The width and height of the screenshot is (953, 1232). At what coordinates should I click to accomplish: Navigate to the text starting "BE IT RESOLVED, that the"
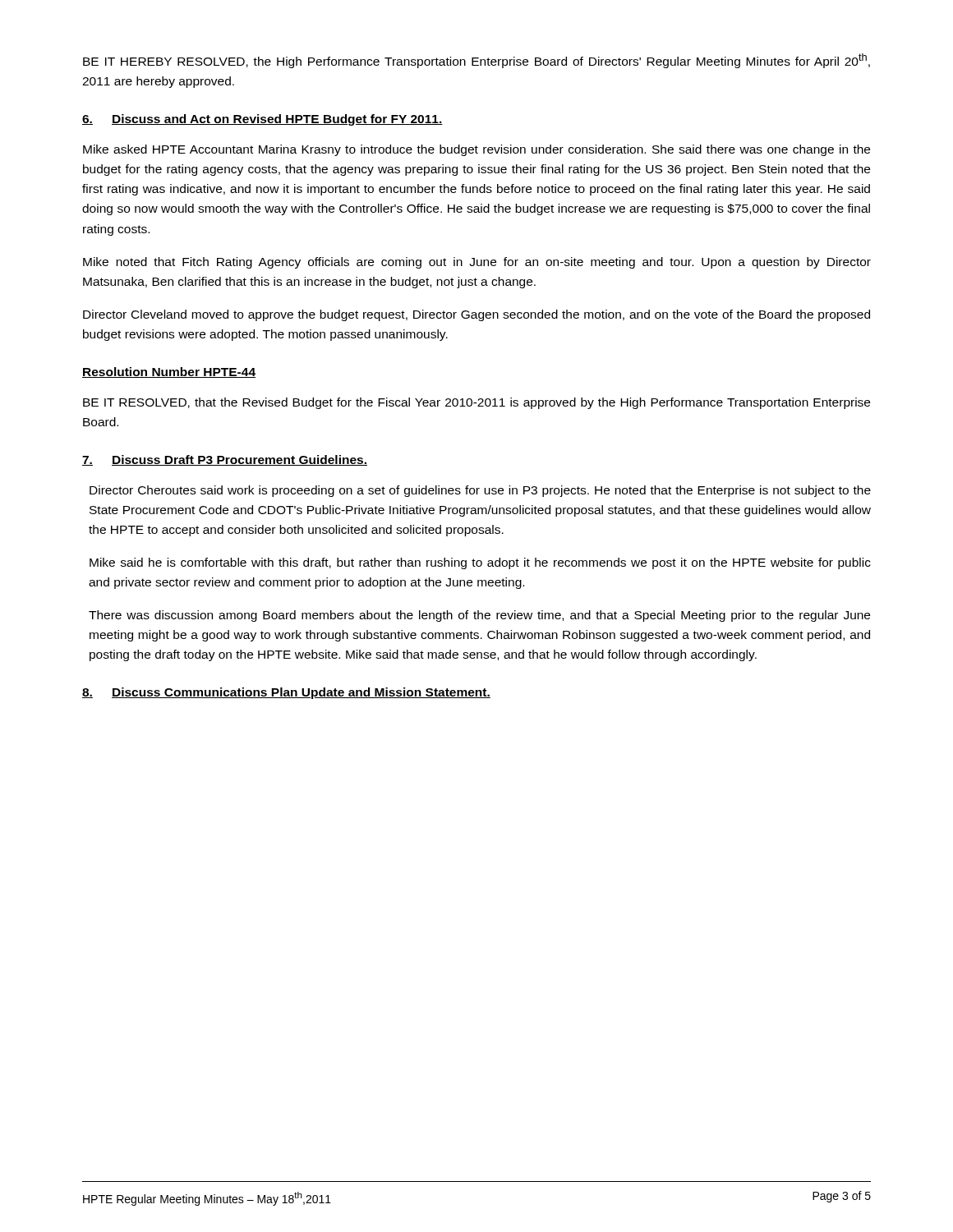[476, 412]
